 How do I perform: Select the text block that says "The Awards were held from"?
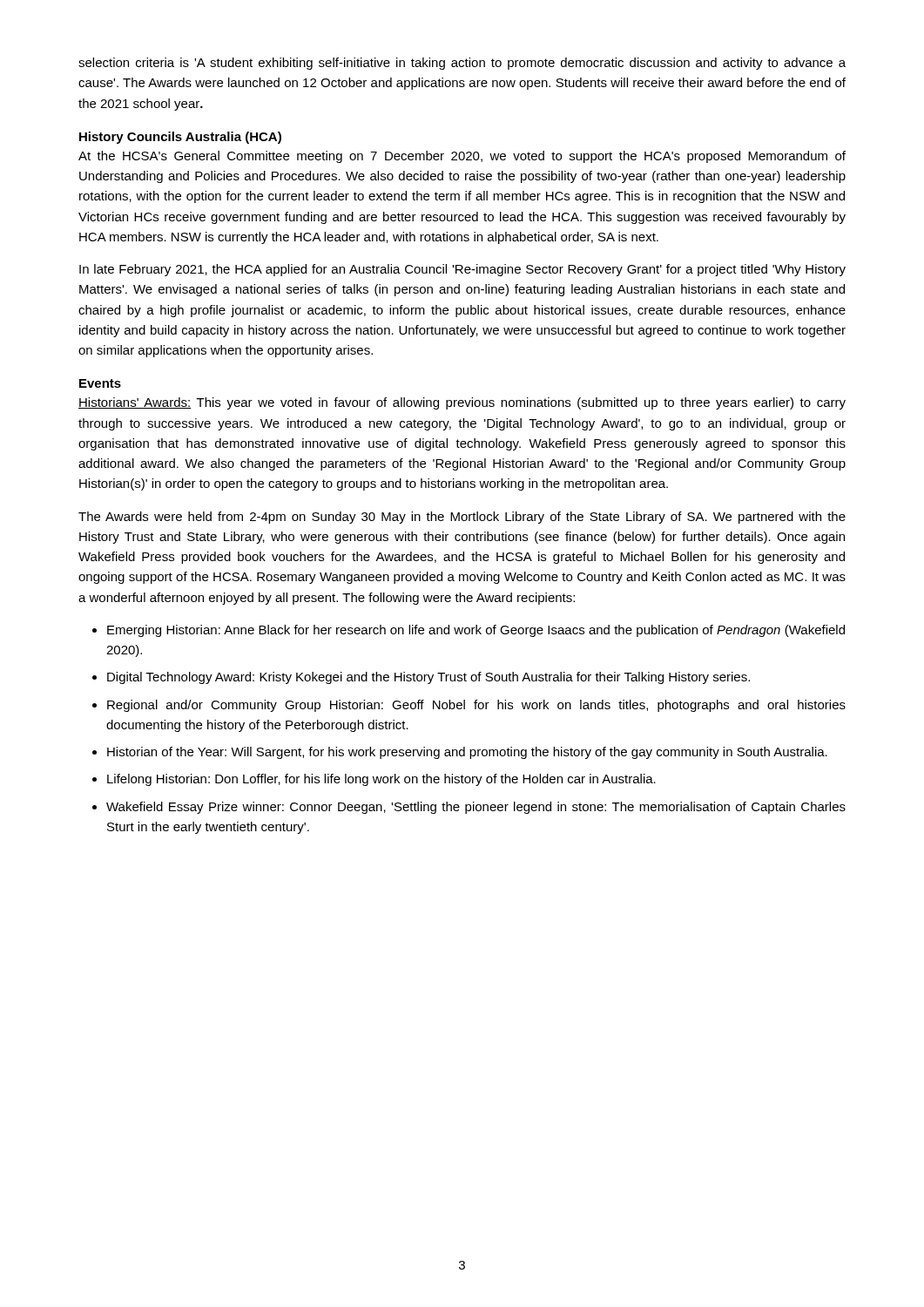tap(462, 556)
